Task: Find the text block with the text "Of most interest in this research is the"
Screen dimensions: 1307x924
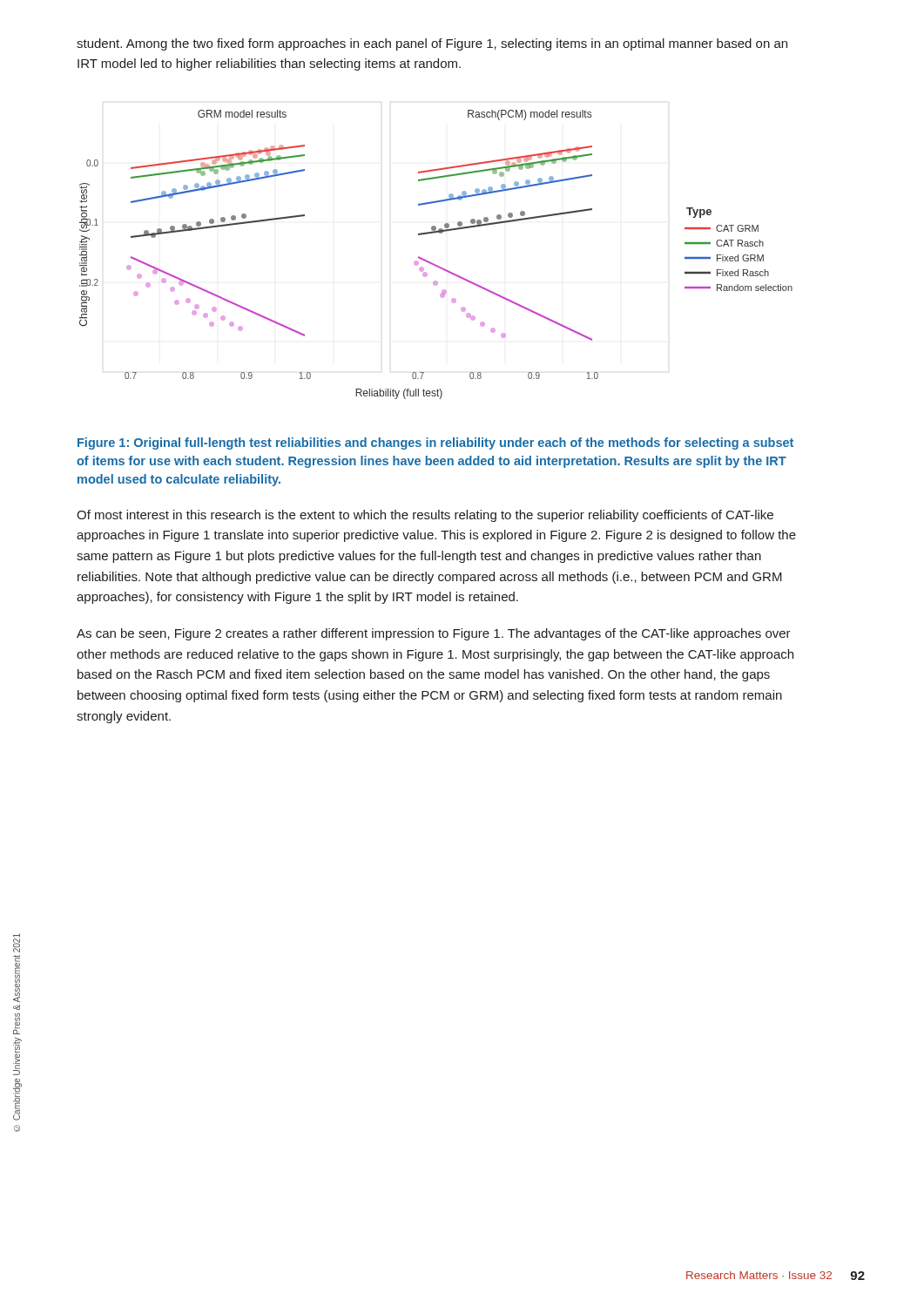Action: coord(436,555)
